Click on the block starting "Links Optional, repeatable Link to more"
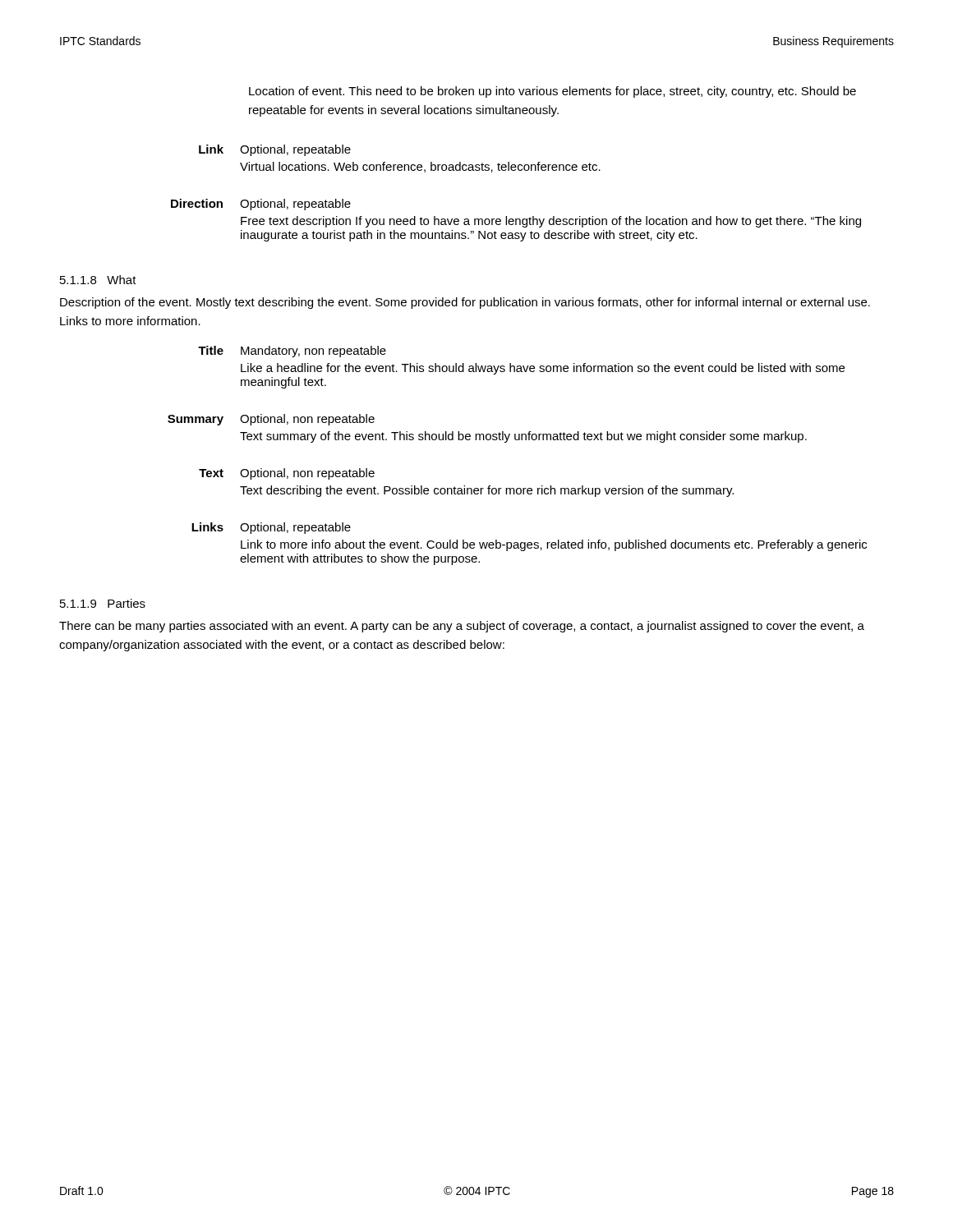 click(476, 543)
